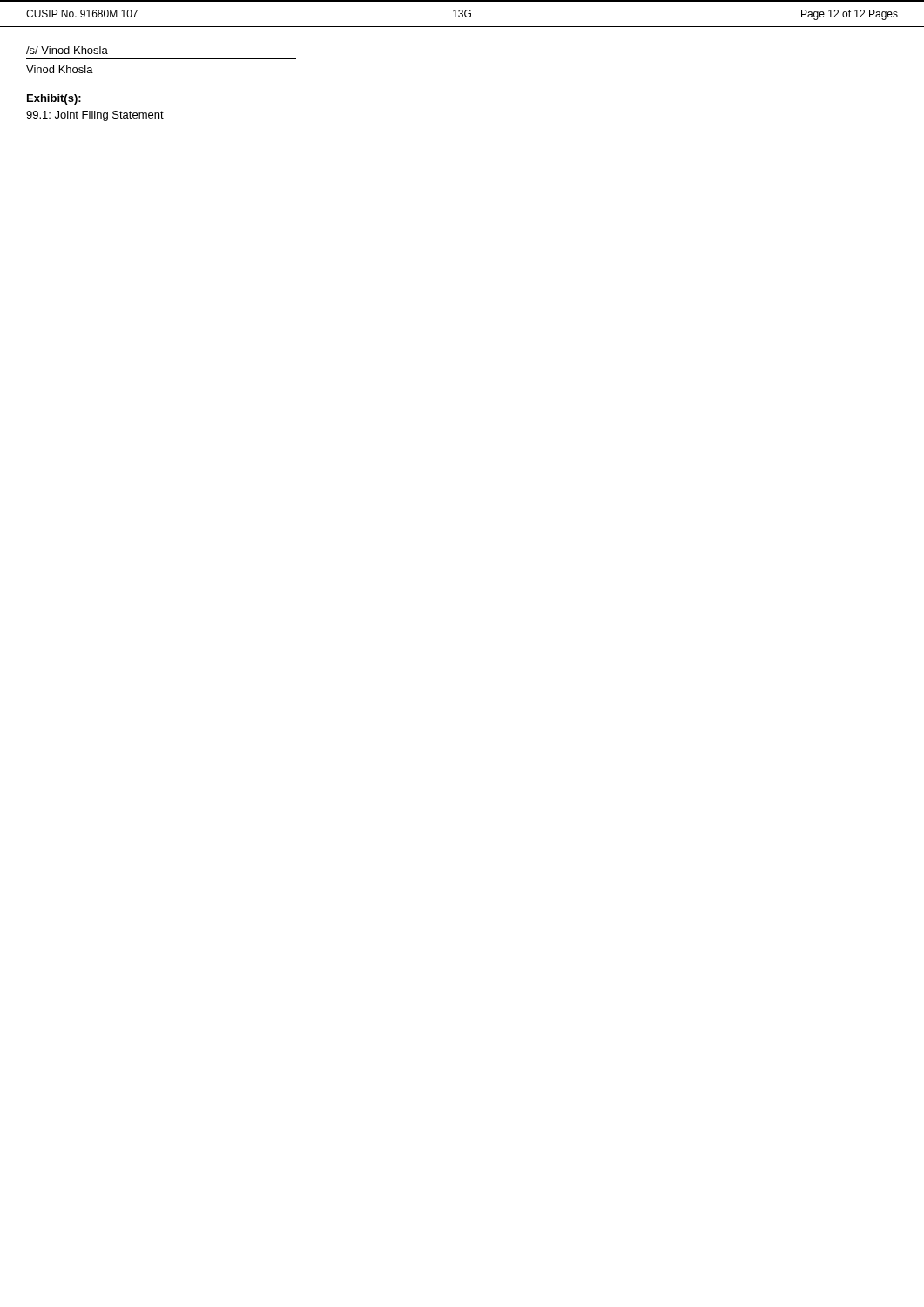
Task: Find "/s/ Vinod Khosla" on this page
Action: coord(67,50)
